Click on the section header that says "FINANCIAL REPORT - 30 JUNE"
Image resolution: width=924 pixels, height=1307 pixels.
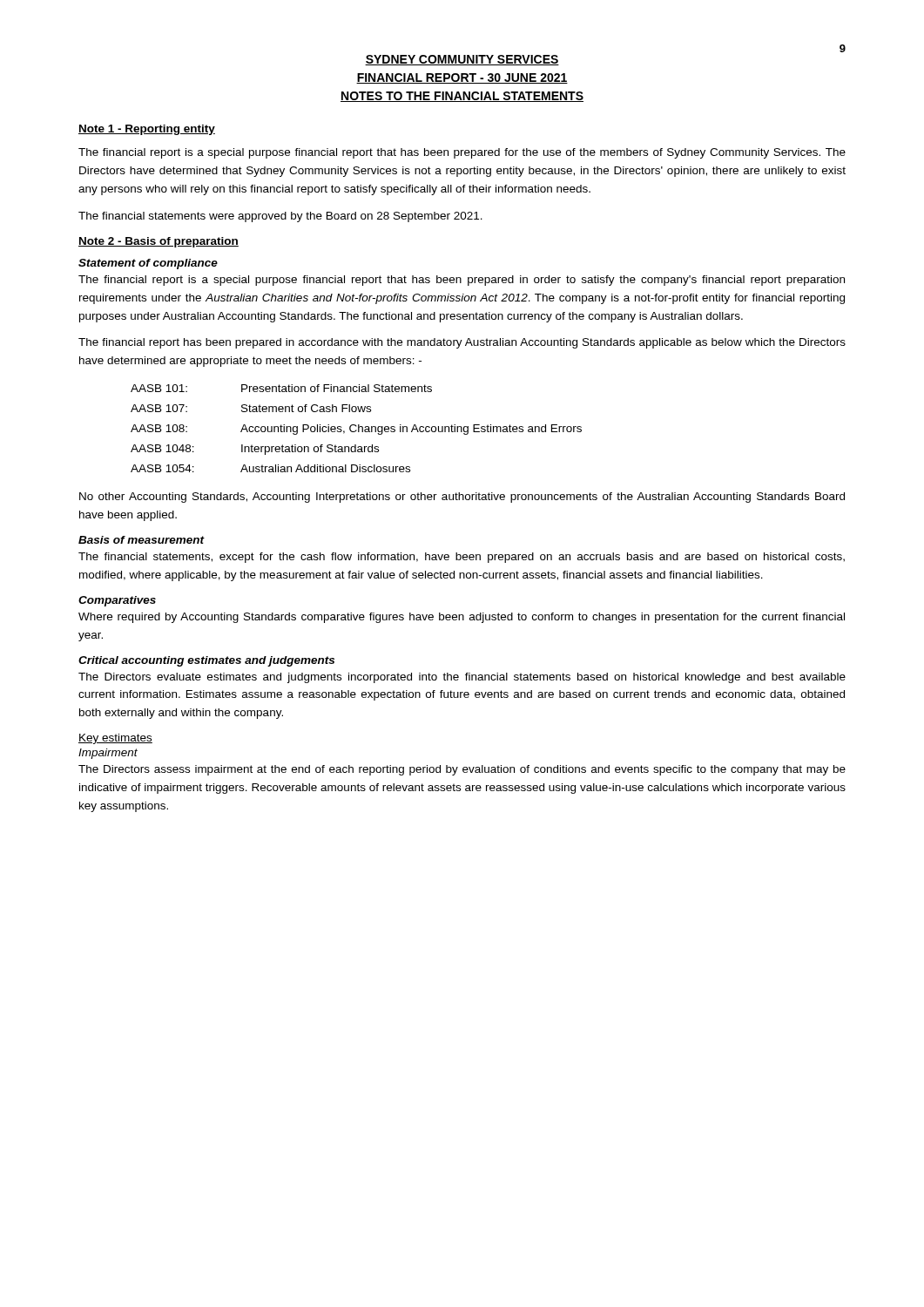coord(462,78)
